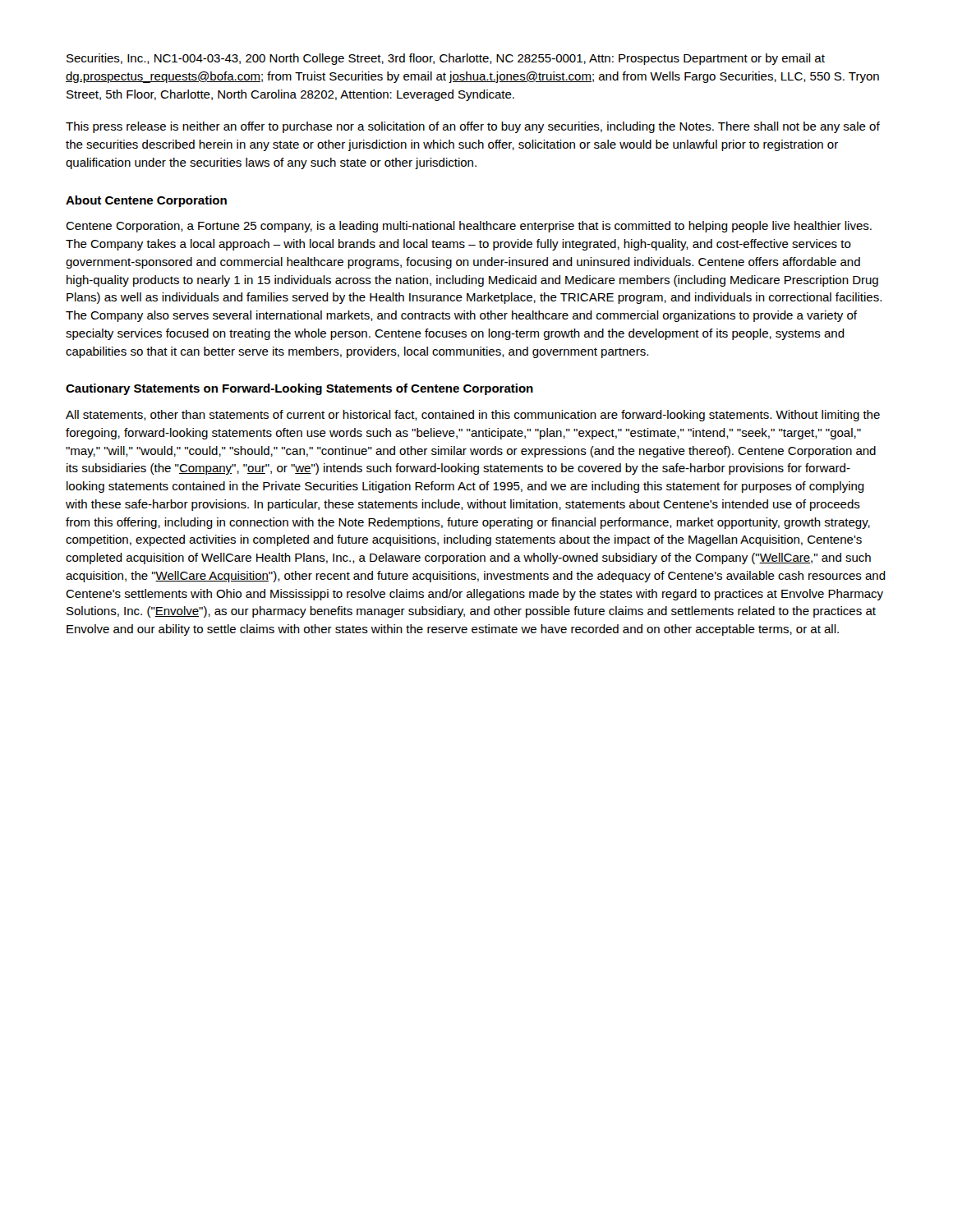Point to the passage starting "Cautionary Statements on"
This screenshot has height=1232, width=953.
tap(300, 388)
